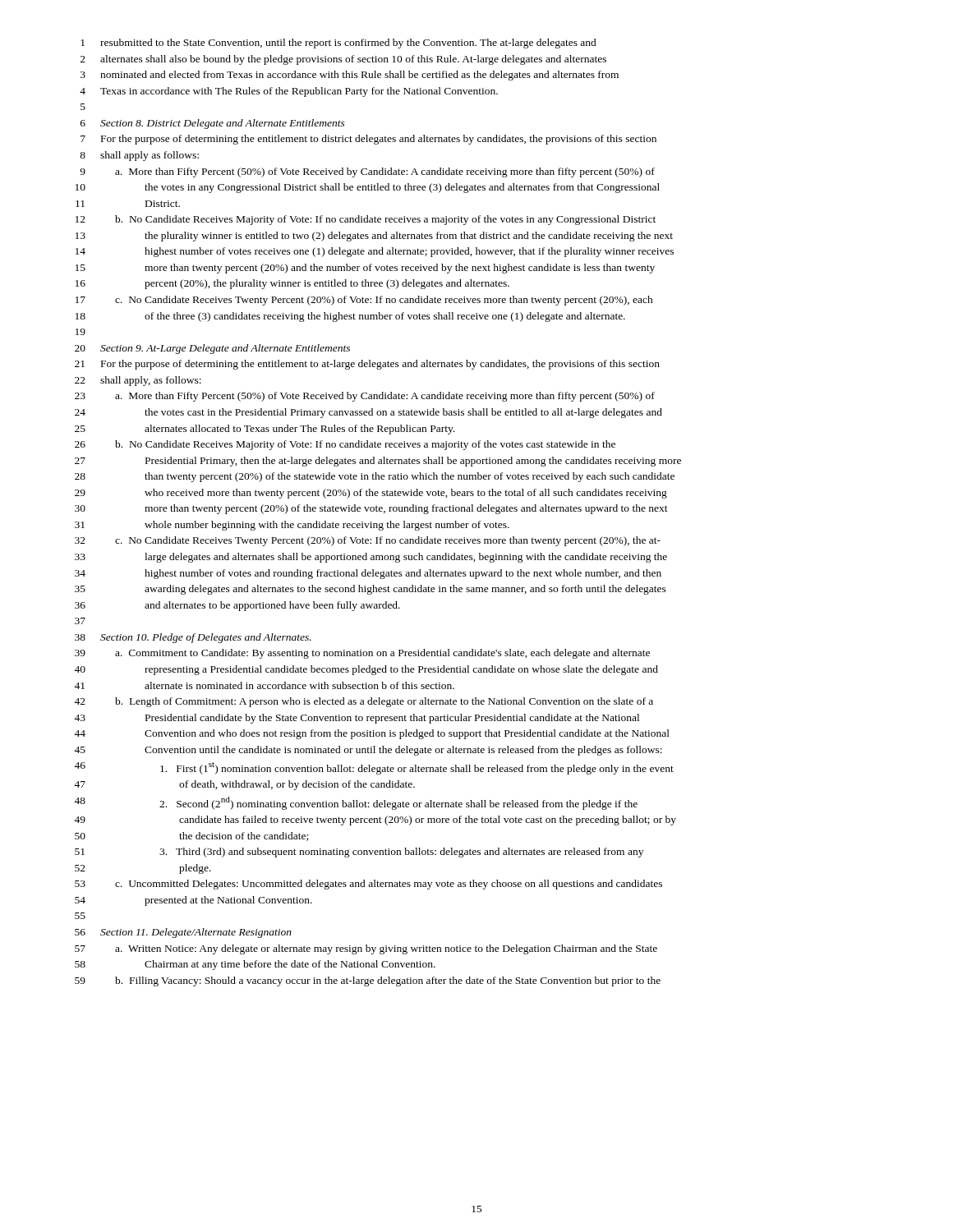Screen dimensions: 1232x953
Task: Point to the block beginning "7 For the"
Action: tap(476, 147)
